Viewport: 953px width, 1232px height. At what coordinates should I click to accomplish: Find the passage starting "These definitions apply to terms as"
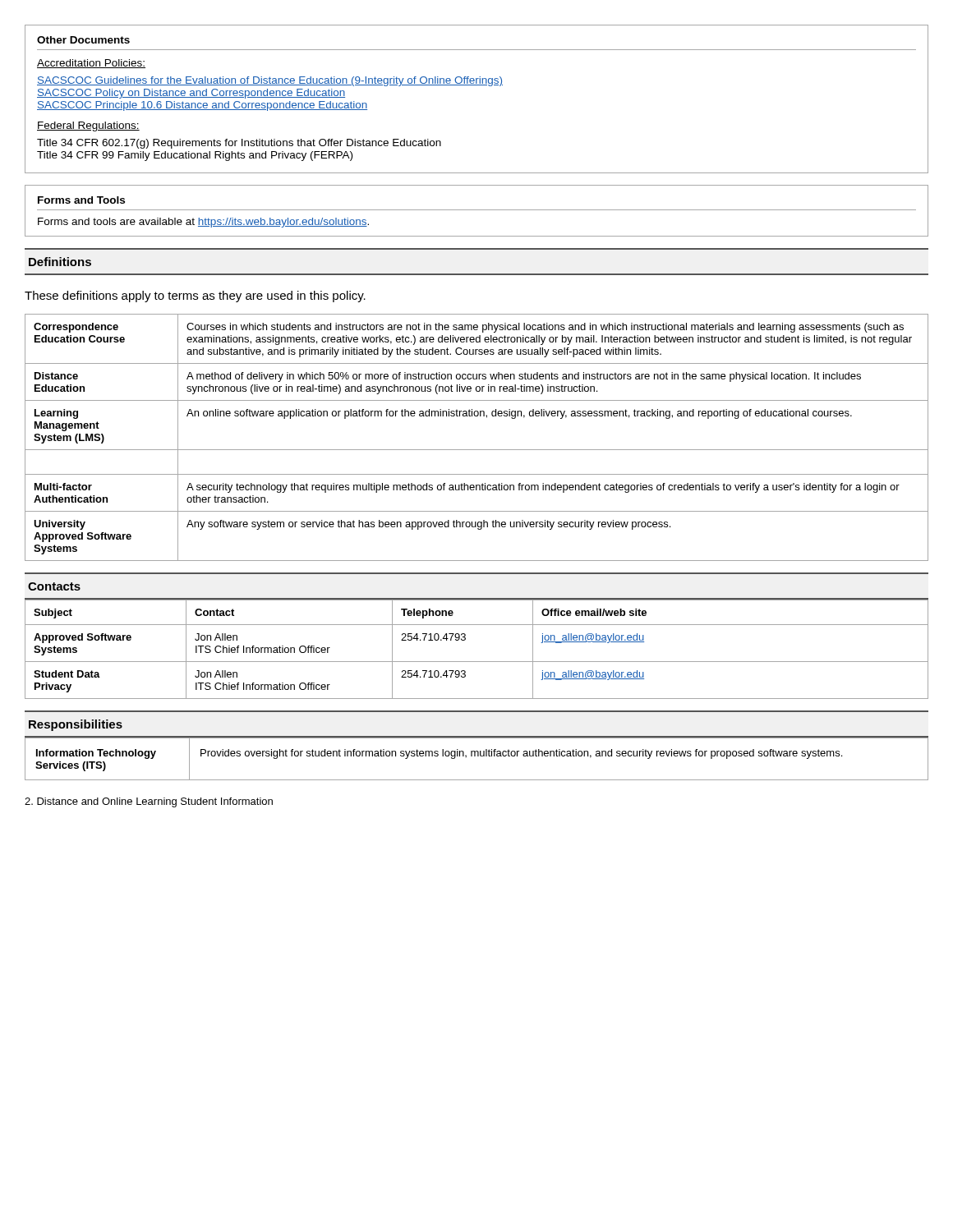[195, 295]
